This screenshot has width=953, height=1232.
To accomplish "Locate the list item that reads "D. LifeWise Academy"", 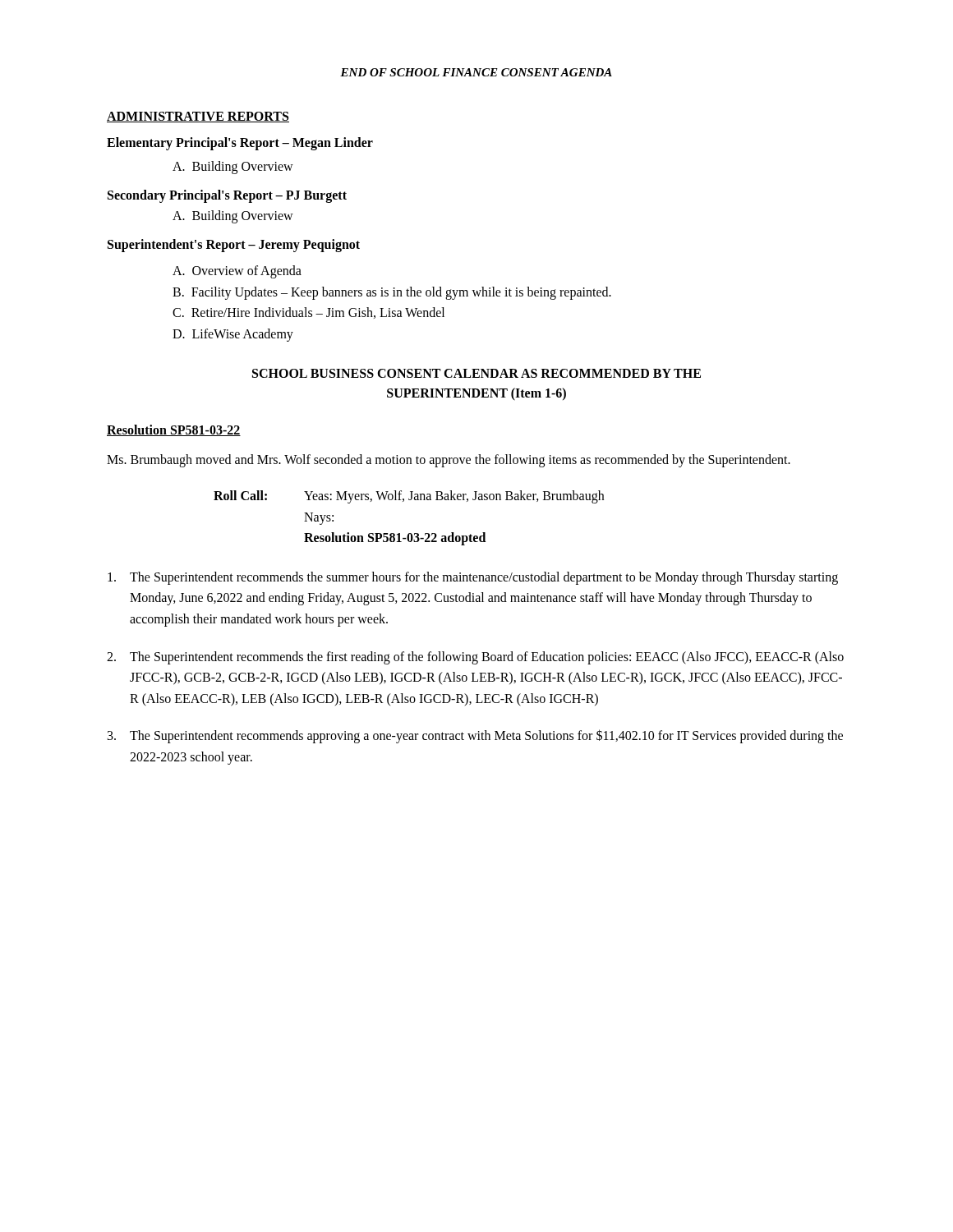I will 233,334.
